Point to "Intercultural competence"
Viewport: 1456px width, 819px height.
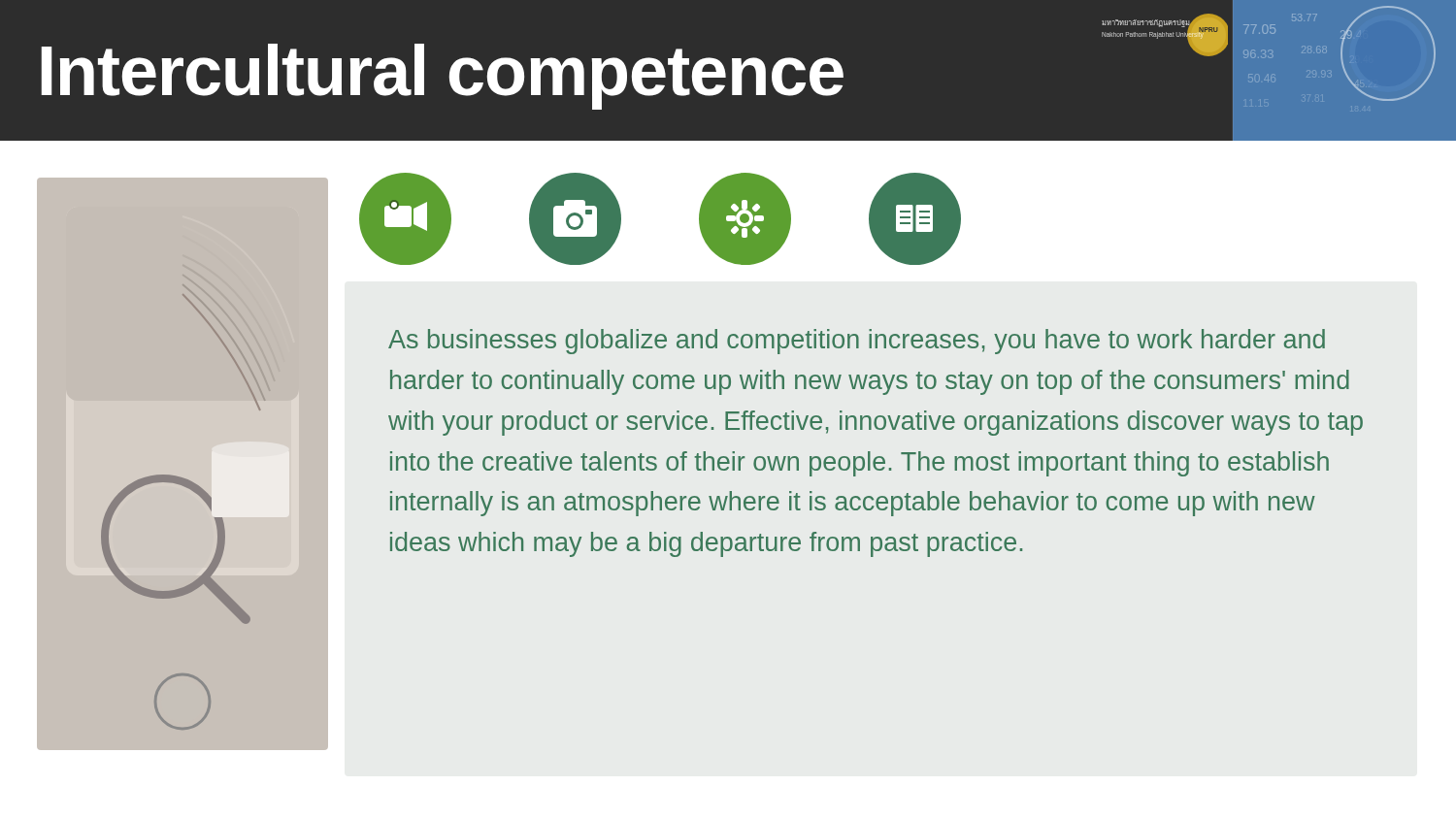coord(441,70)
